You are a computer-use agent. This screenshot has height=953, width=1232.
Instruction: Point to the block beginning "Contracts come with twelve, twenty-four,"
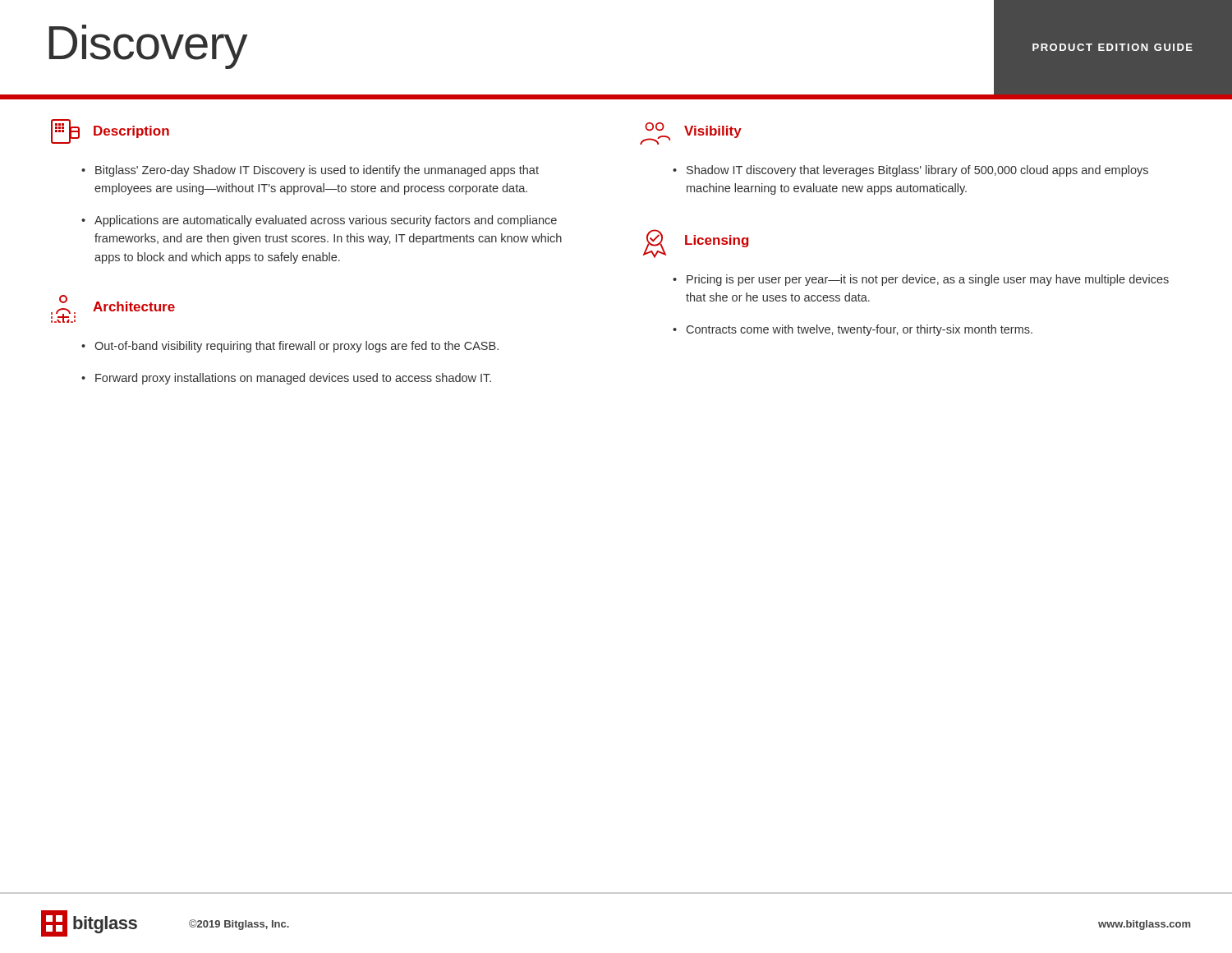click(x=860, y=329)
